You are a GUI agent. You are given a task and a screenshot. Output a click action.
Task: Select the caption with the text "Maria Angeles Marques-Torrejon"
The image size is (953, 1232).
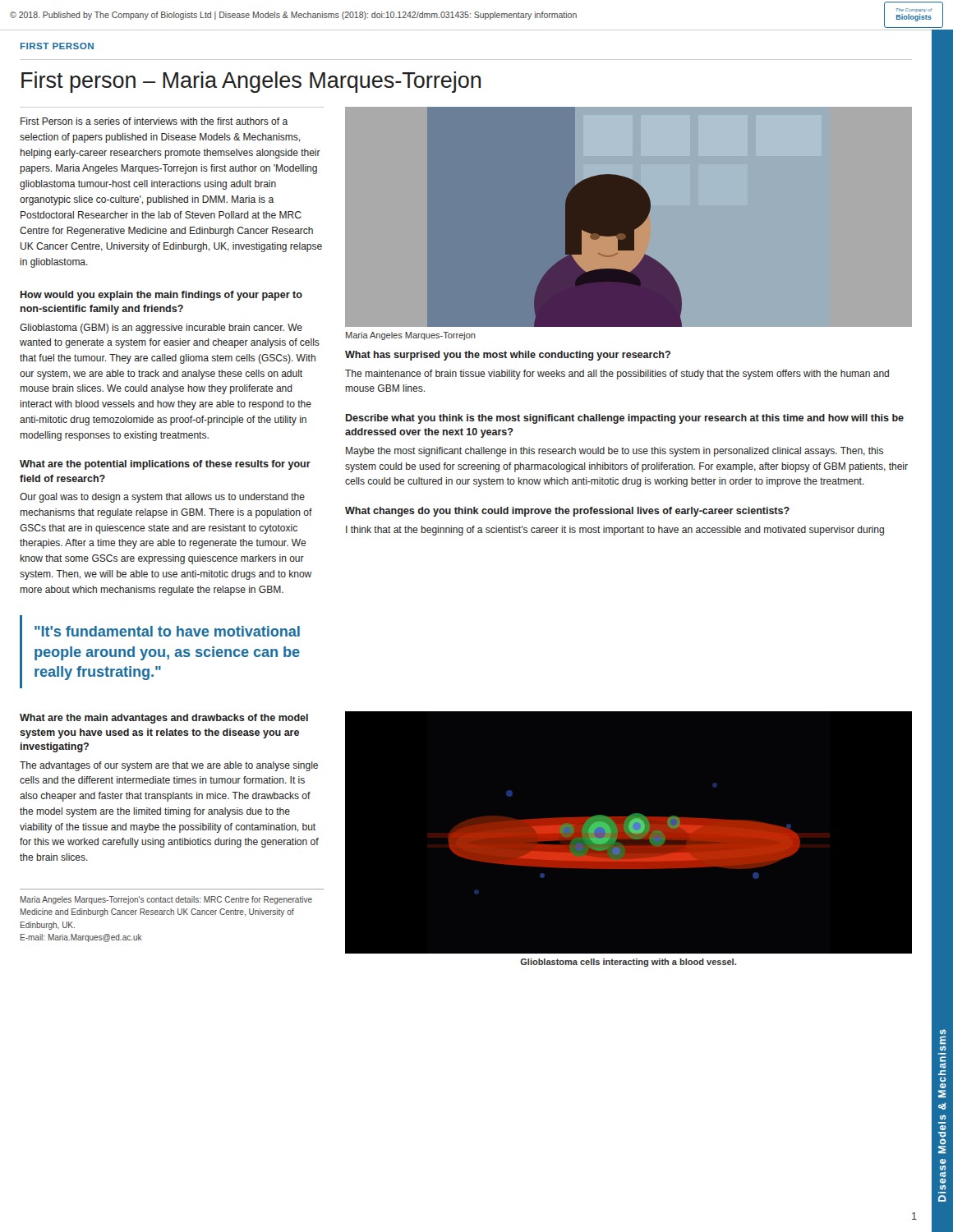coord(410,335)
